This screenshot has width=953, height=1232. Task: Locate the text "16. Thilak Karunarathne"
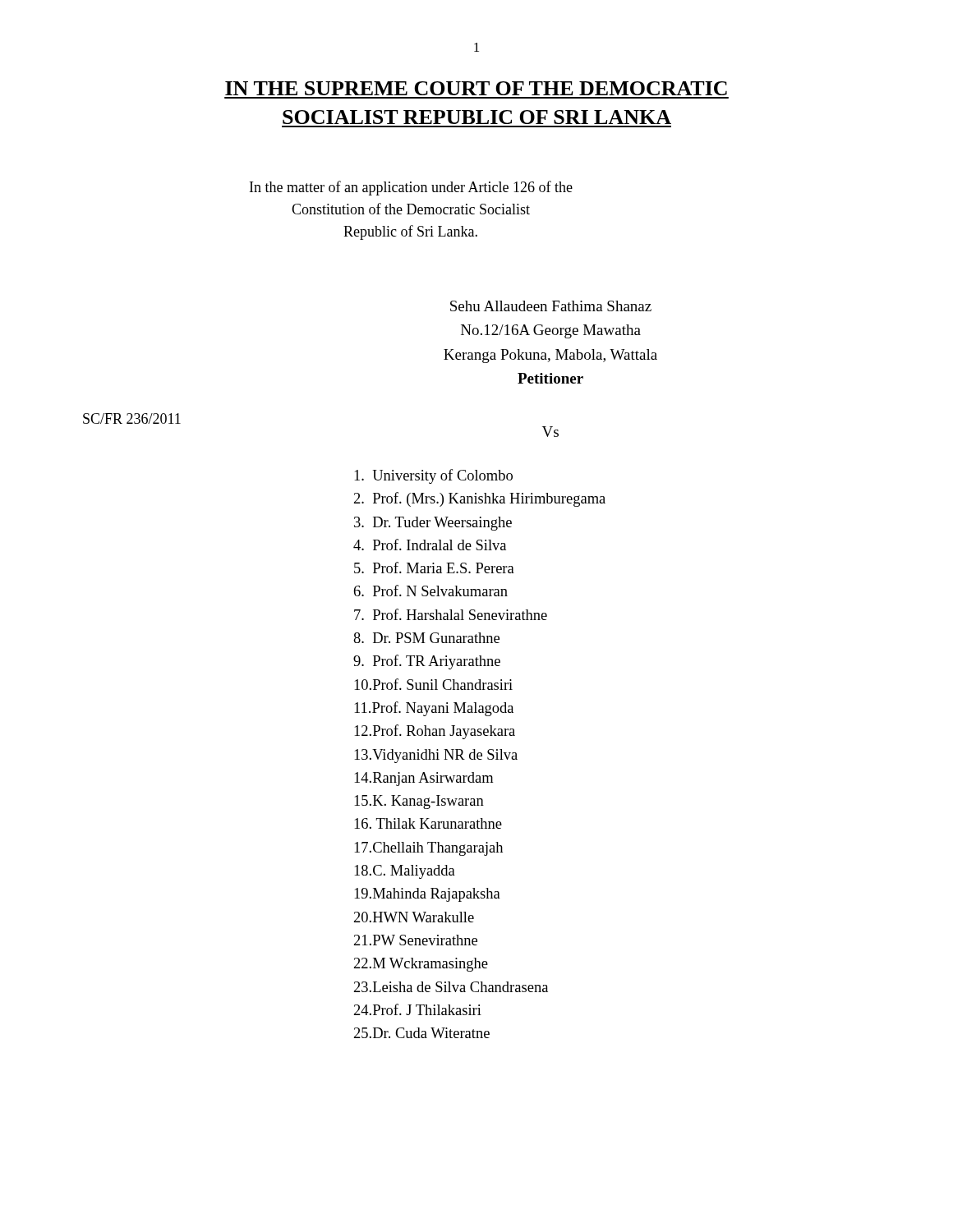point(428,824)
